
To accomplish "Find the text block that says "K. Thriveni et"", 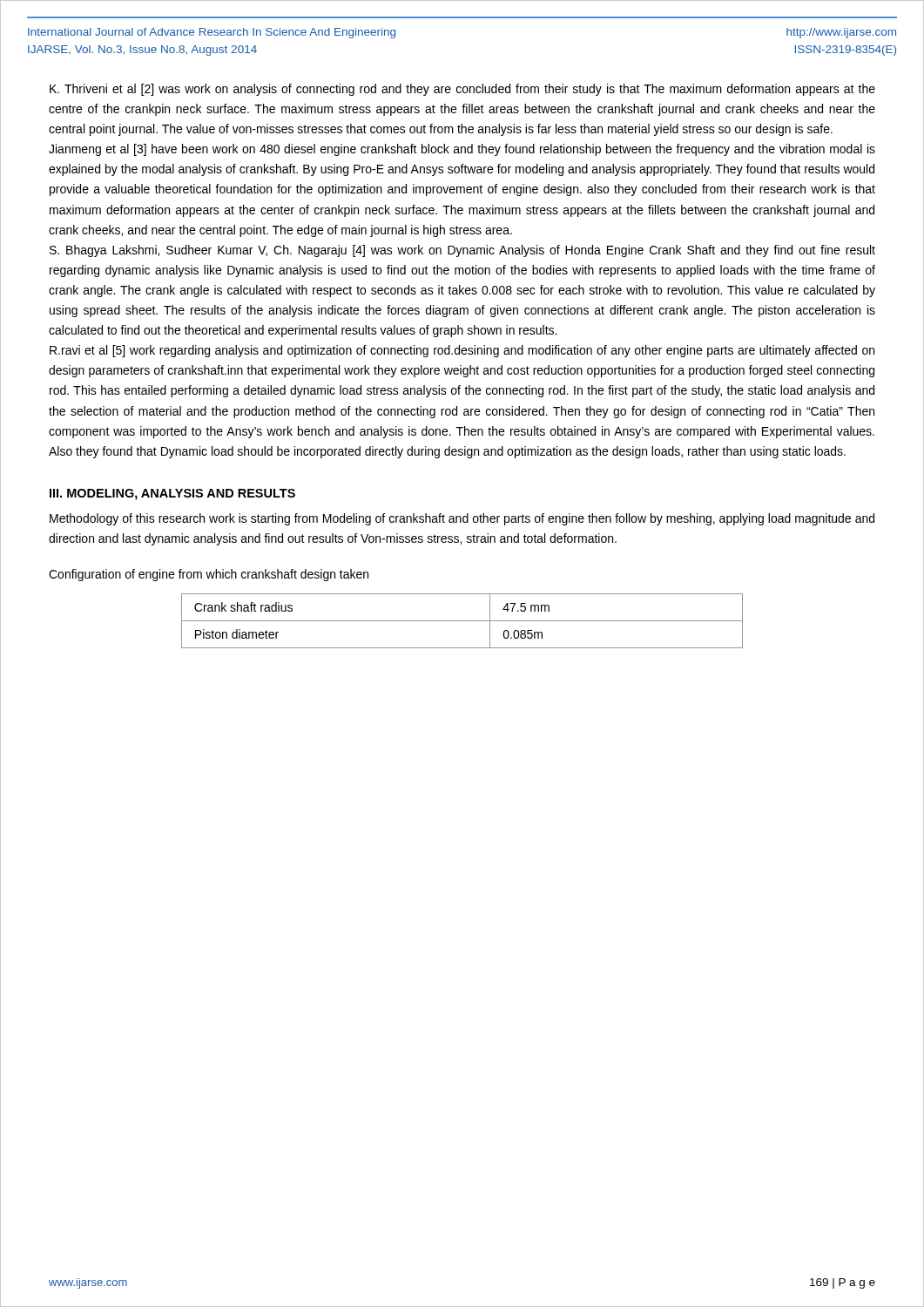I will [462, 109].
